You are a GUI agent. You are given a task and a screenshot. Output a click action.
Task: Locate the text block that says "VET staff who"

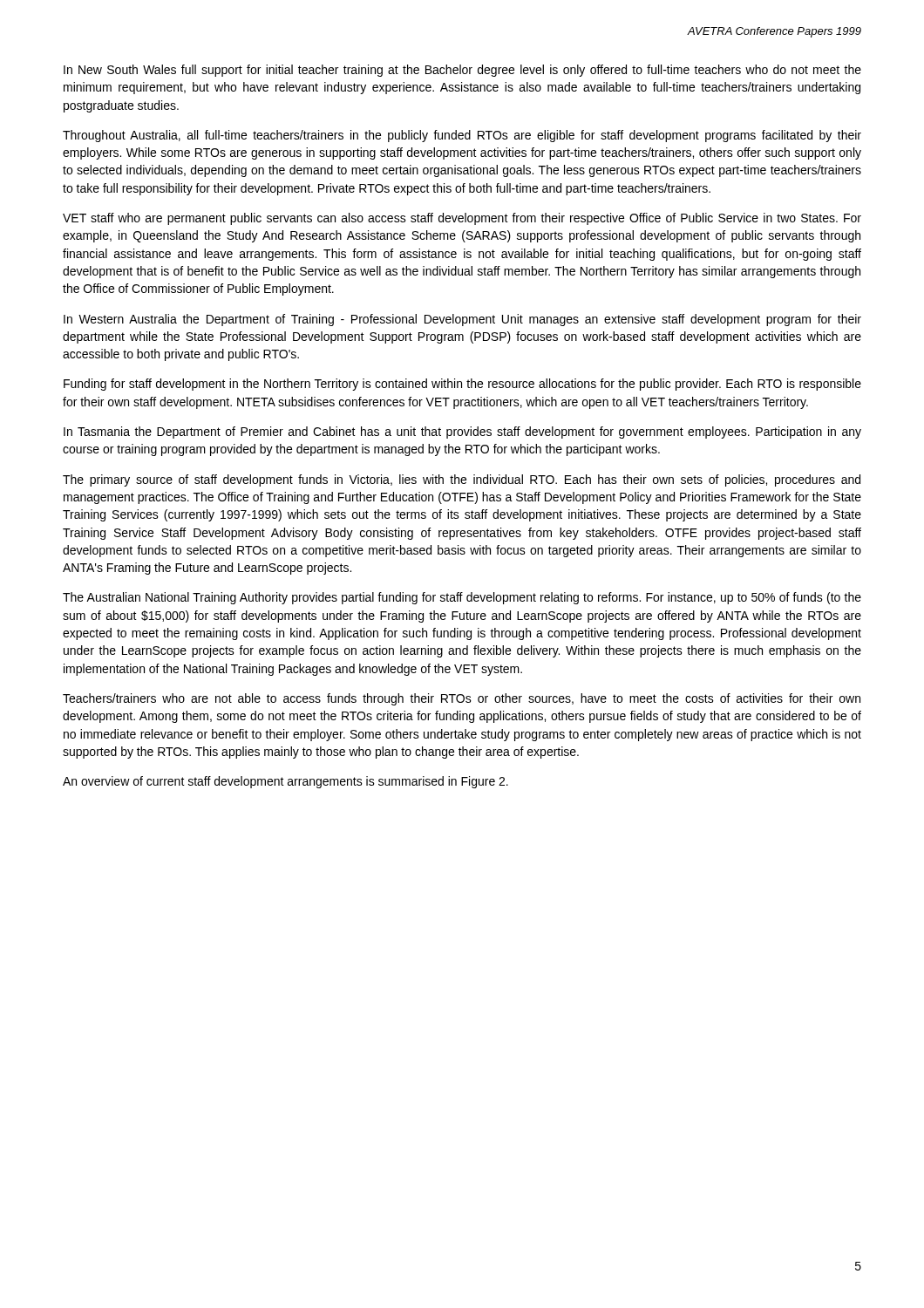point(462,253)
